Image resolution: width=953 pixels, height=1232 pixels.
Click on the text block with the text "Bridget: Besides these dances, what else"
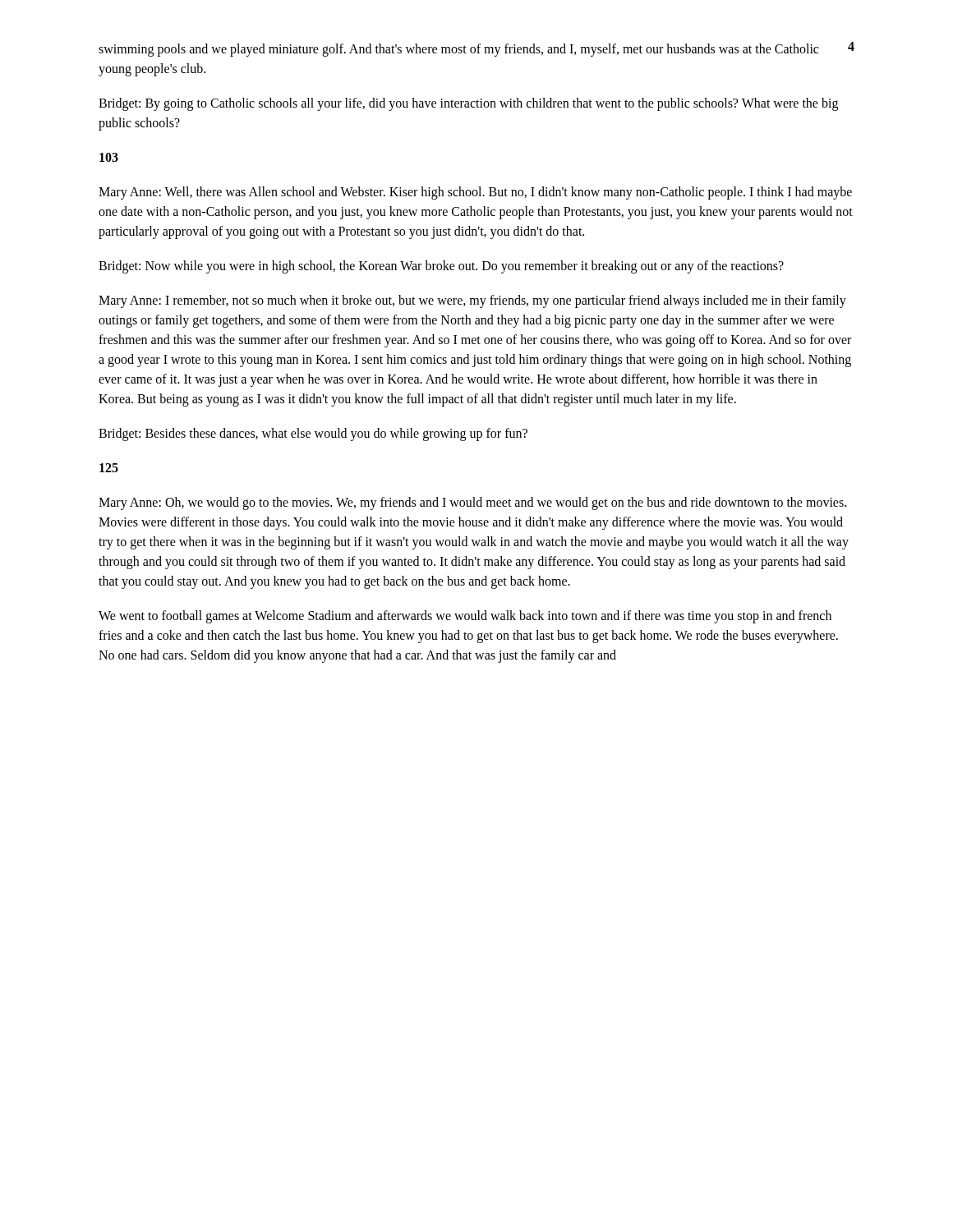tap(313, 433)
